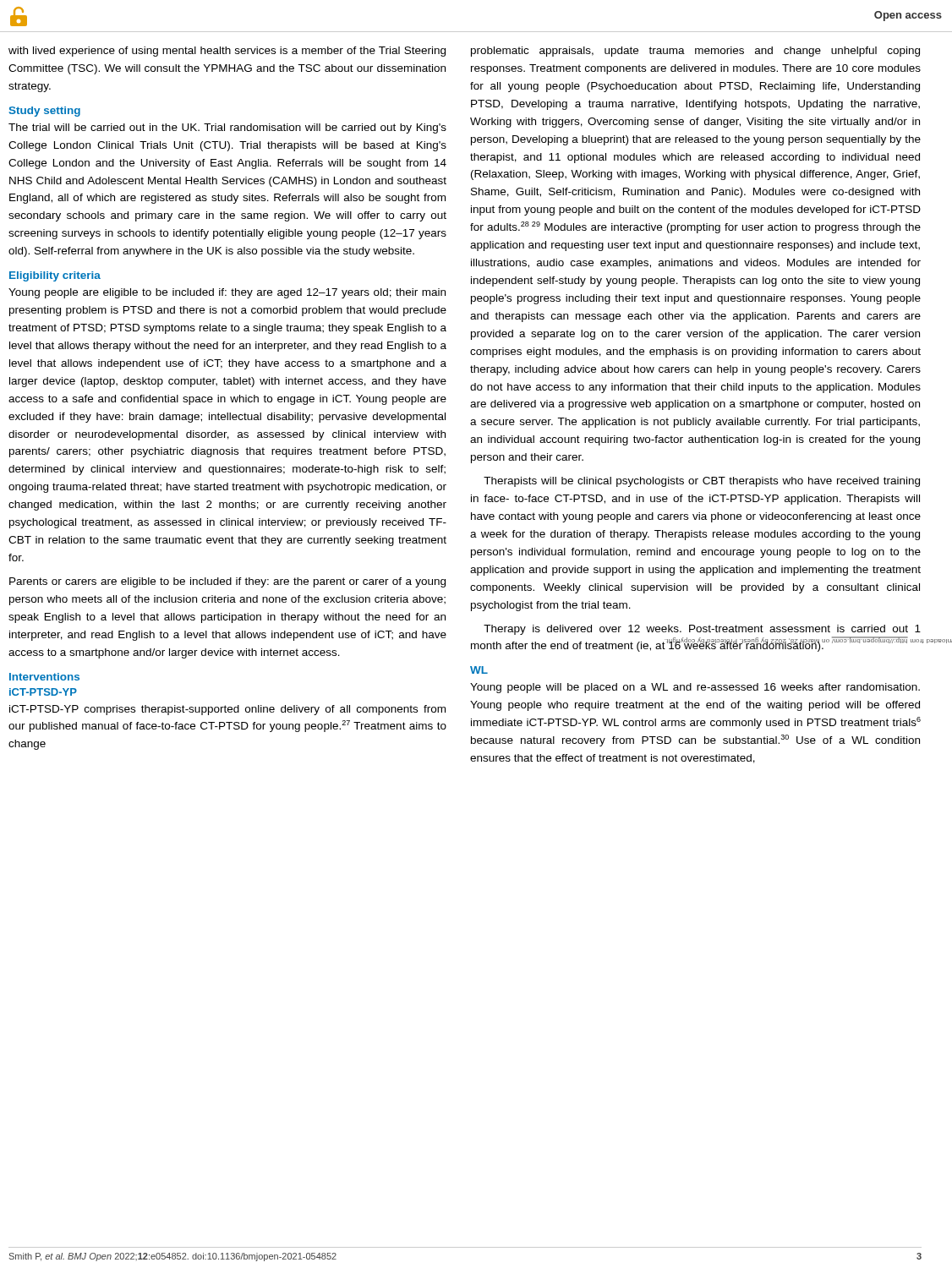
Task: Find the block on this page that starts "Young people are"
Action: (227, 473)
